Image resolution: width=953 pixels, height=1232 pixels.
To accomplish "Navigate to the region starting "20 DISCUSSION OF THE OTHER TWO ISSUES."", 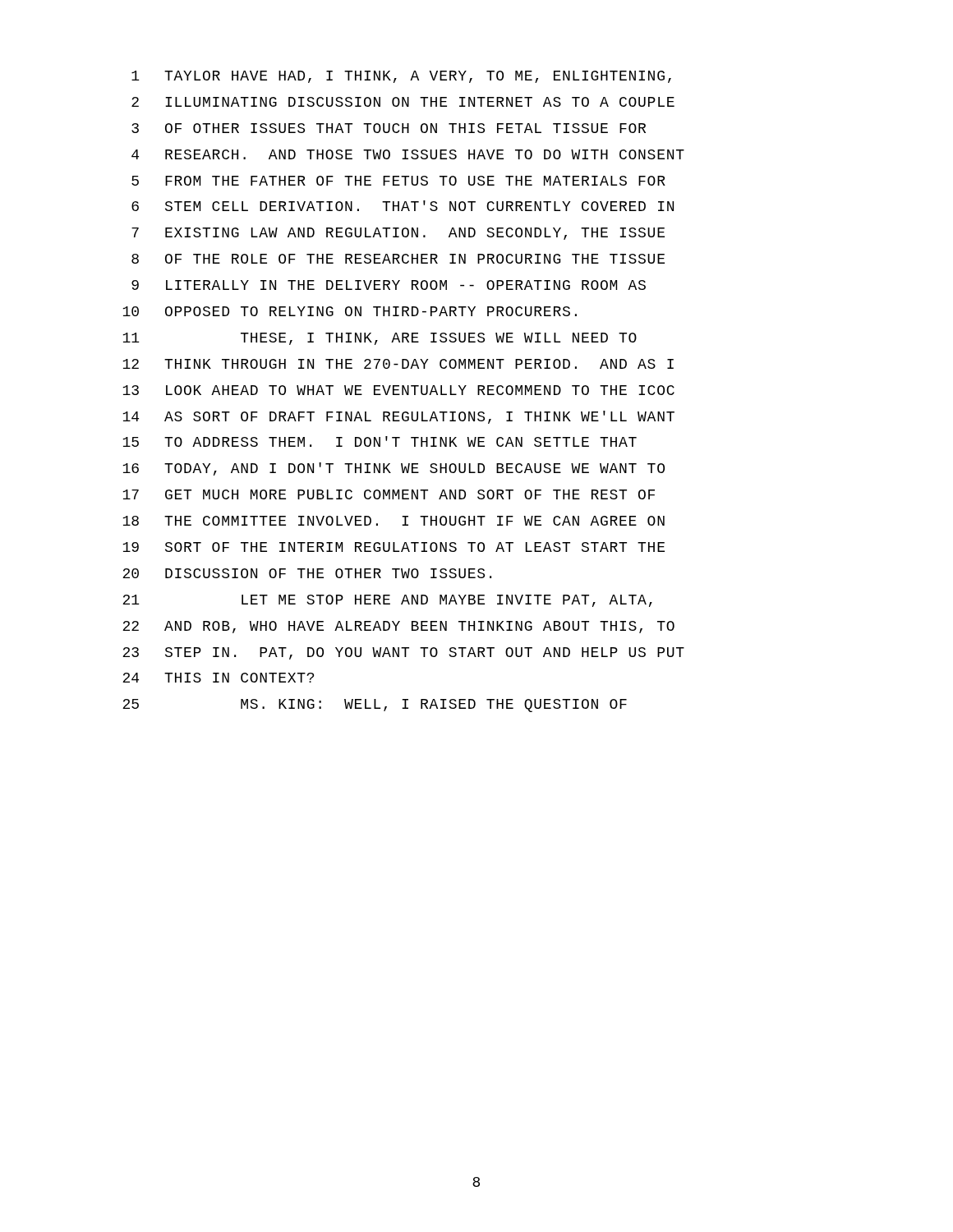I will [297, 575].
